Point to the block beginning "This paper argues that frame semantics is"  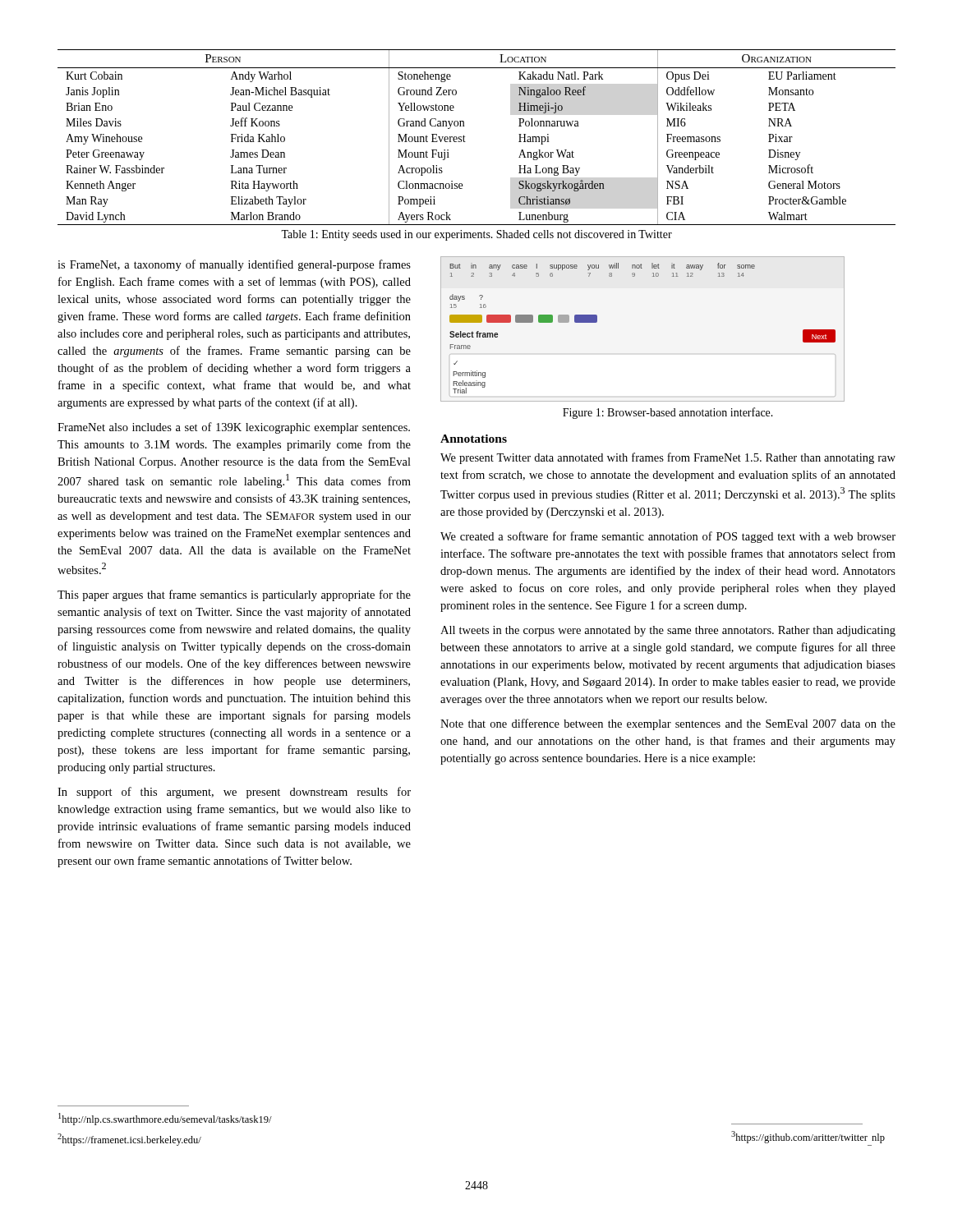234,681
